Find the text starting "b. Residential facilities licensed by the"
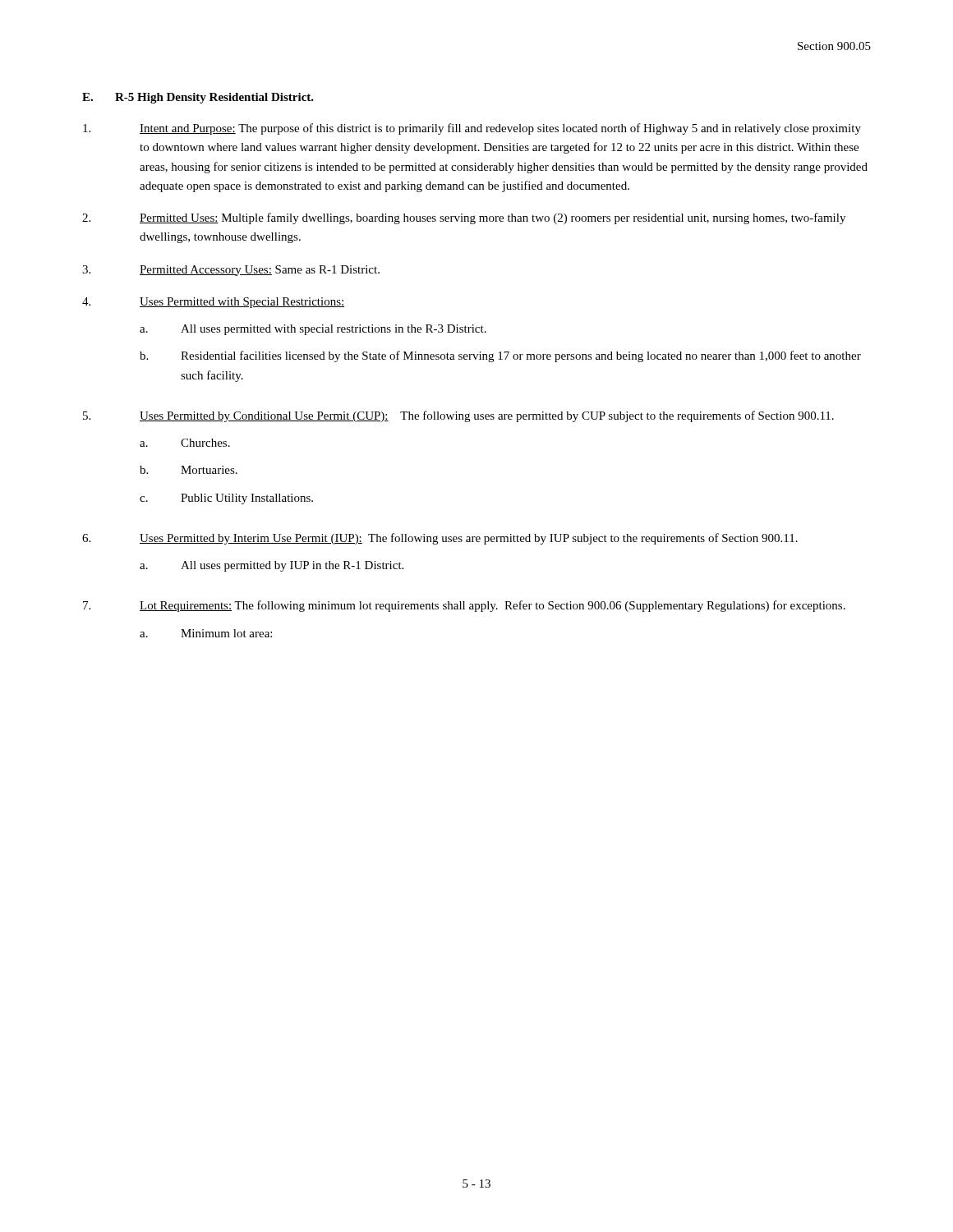 pos(505,366)
